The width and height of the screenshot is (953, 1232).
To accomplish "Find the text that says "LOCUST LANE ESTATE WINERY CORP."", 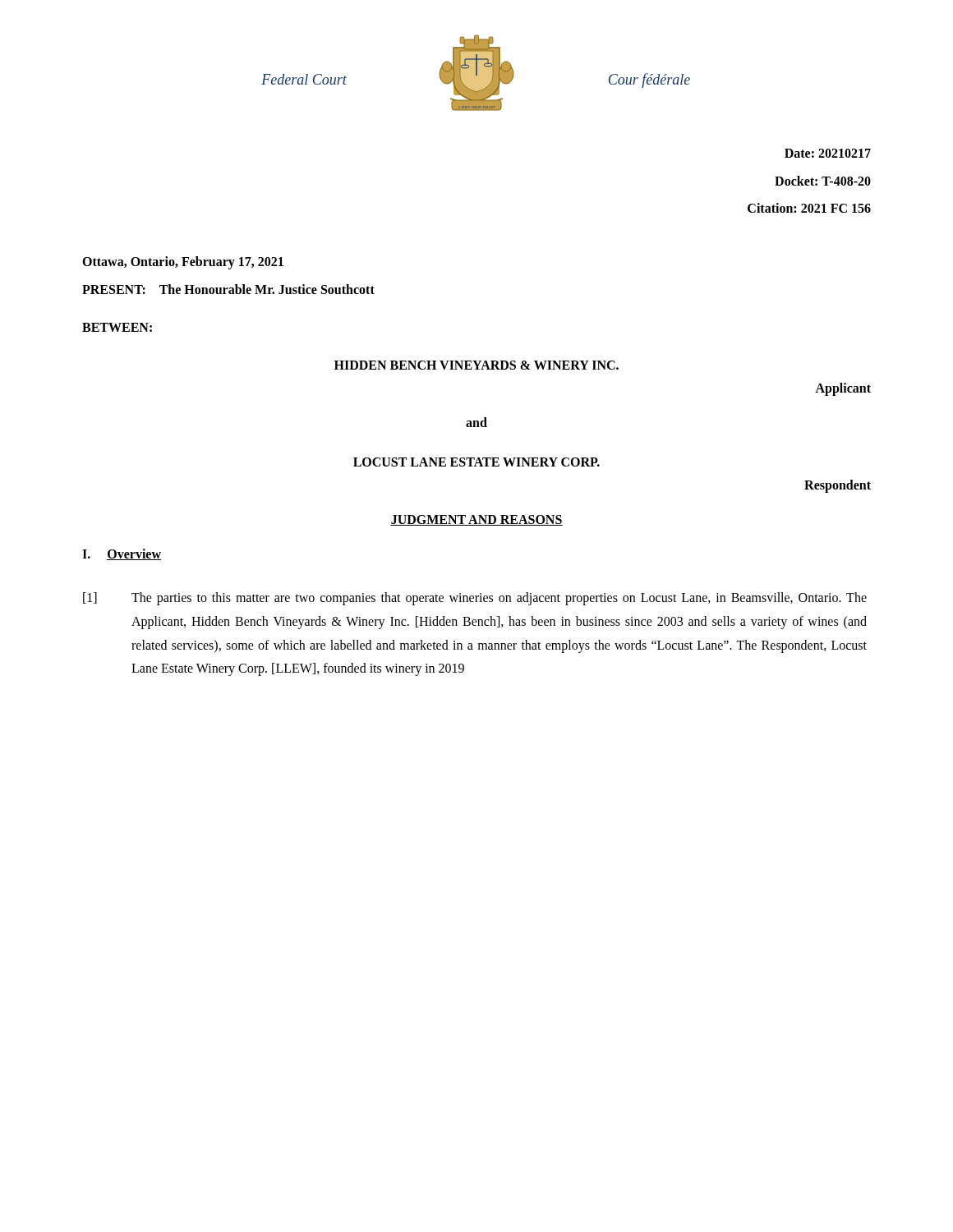I will tap(476, 462).
